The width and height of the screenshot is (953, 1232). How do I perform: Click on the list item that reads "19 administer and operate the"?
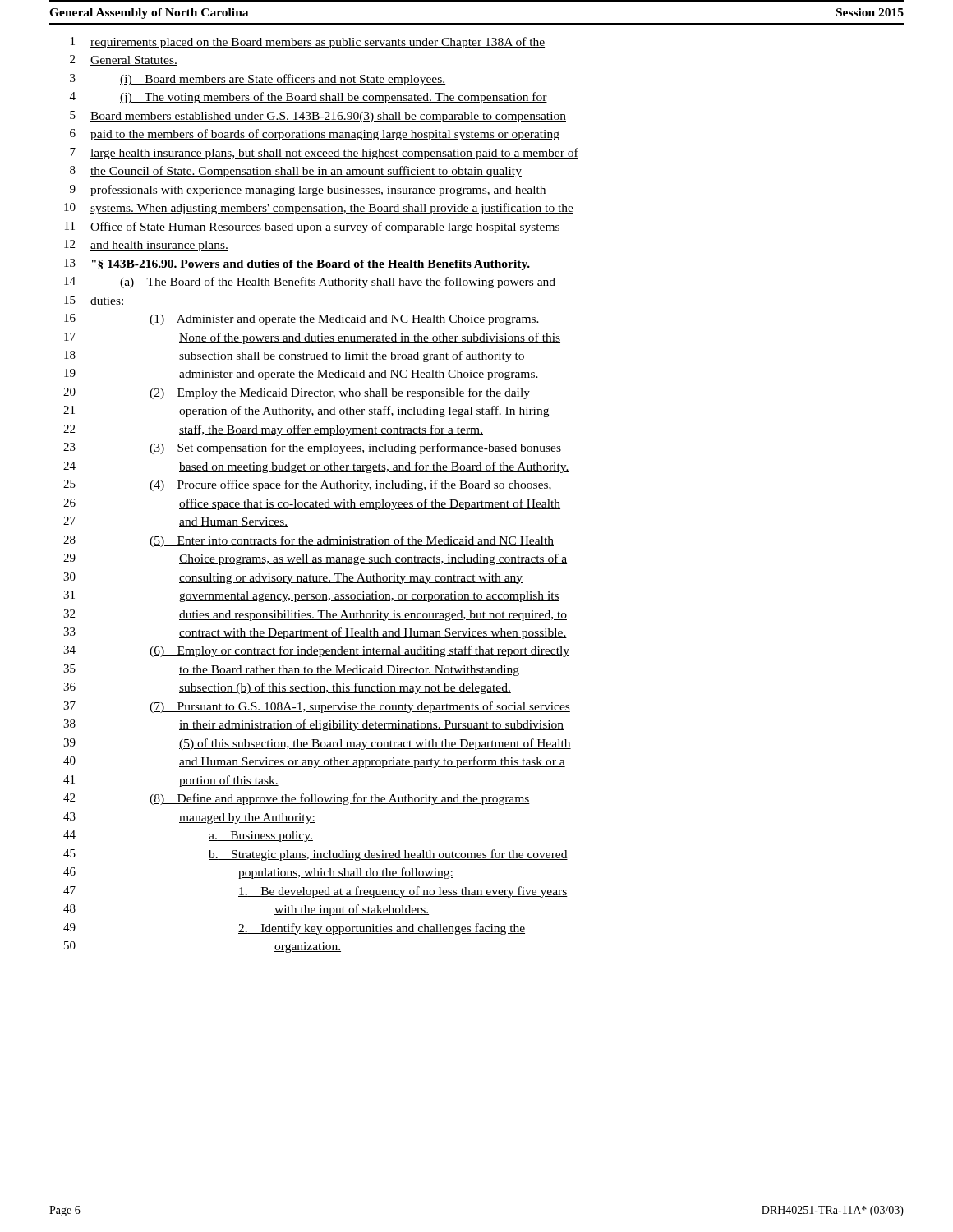point(476,374)
